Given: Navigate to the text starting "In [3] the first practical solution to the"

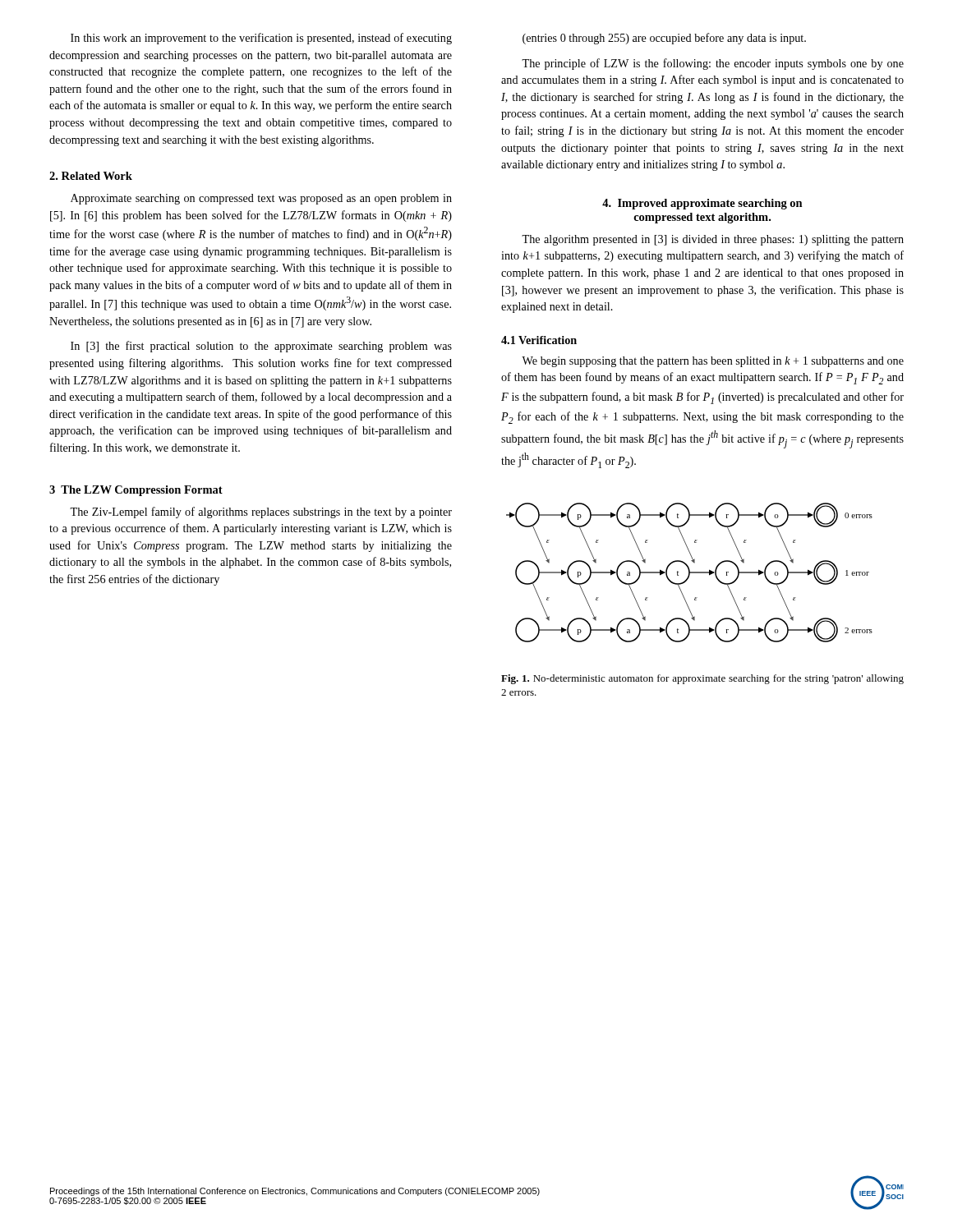Looking at the screenshot, I should point(251,397).
